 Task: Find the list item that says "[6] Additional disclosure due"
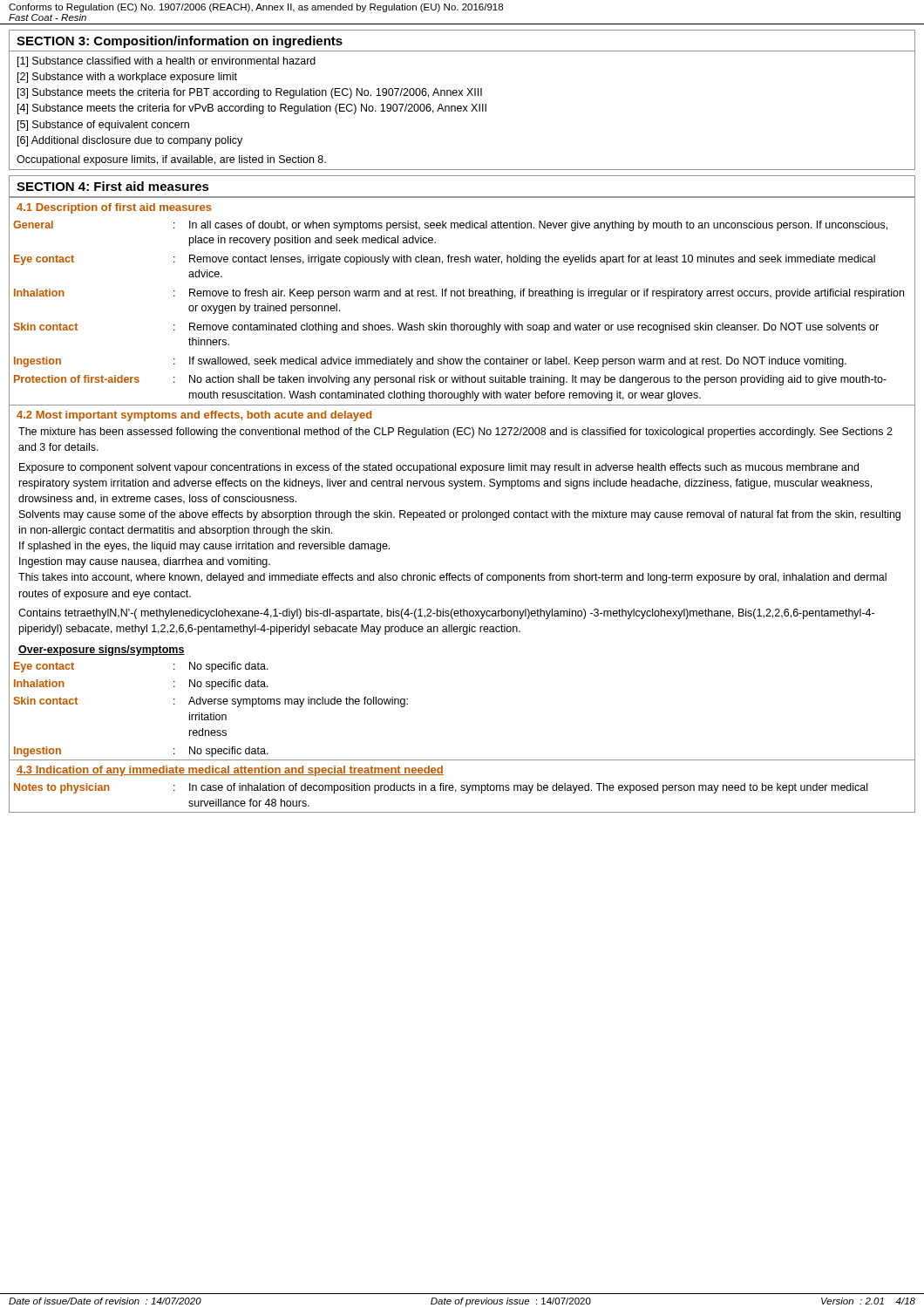click(129, 140)
